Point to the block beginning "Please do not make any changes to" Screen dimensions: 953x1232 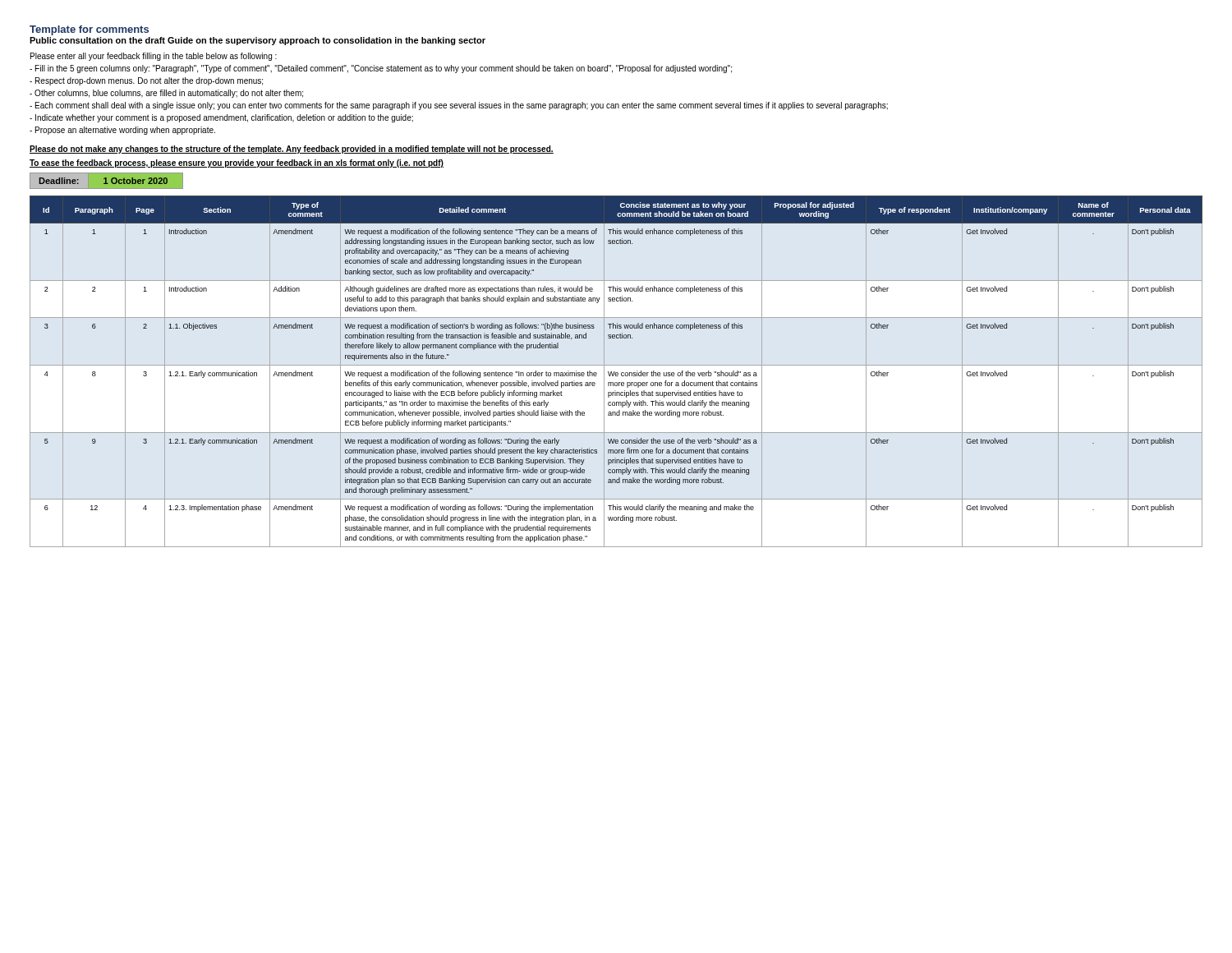pyautogui.click(x=292, y=150)
